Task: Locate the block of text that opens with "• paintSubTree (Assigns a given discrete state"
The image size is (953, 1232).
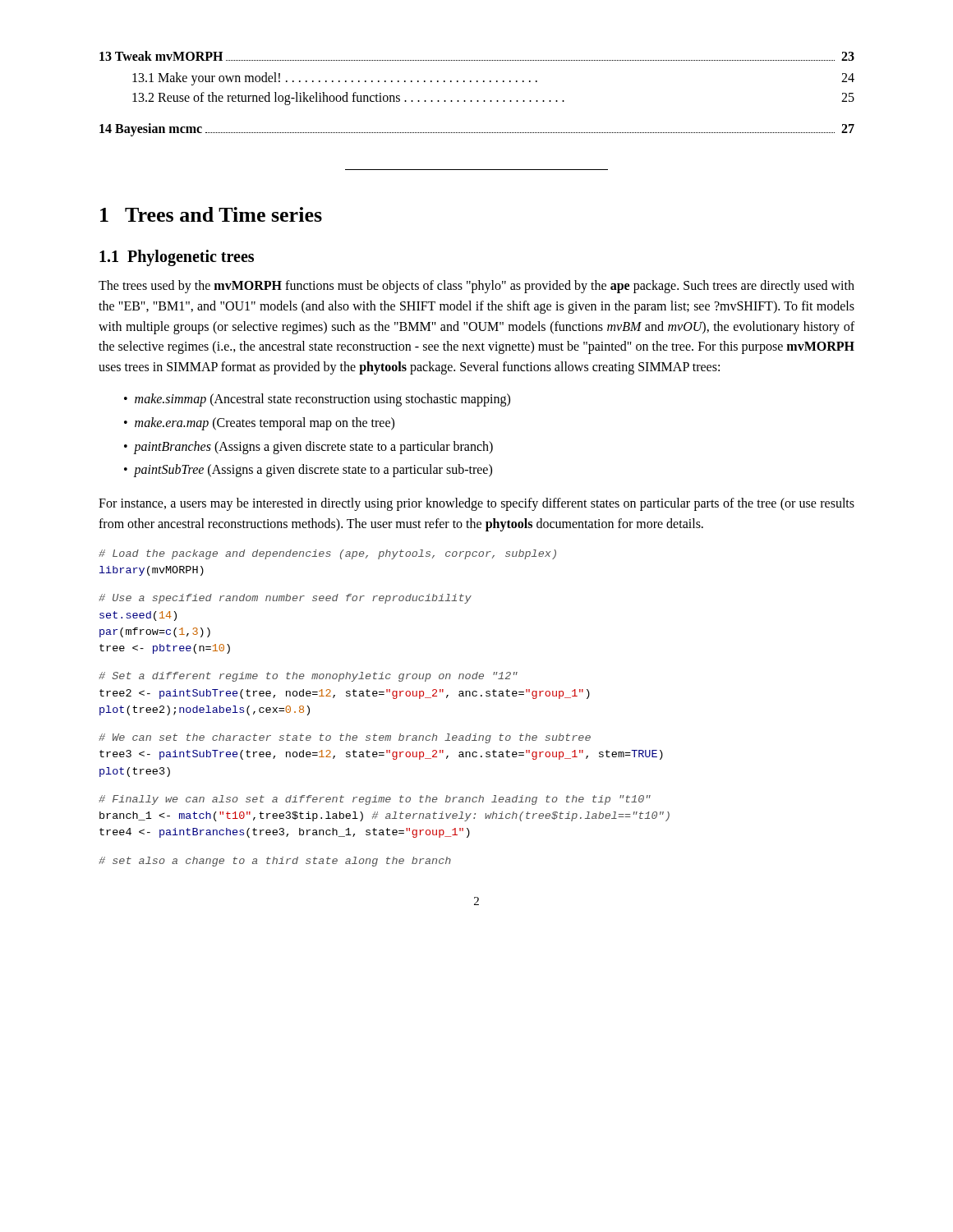Action: [x=308, y=470]
